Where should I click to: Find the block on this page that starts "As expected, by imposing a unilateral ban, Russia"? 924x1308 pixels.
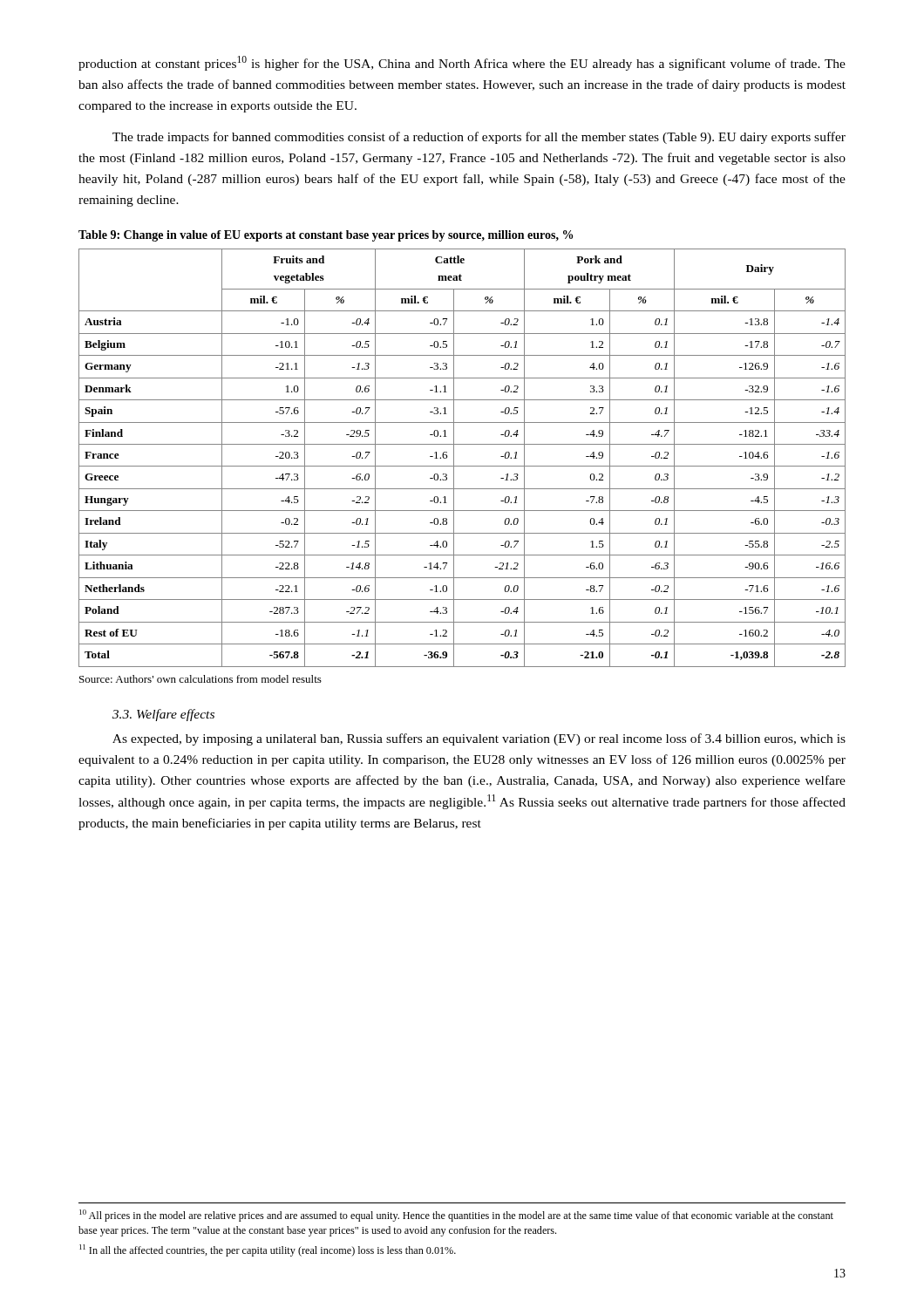[x=462, y=780]
